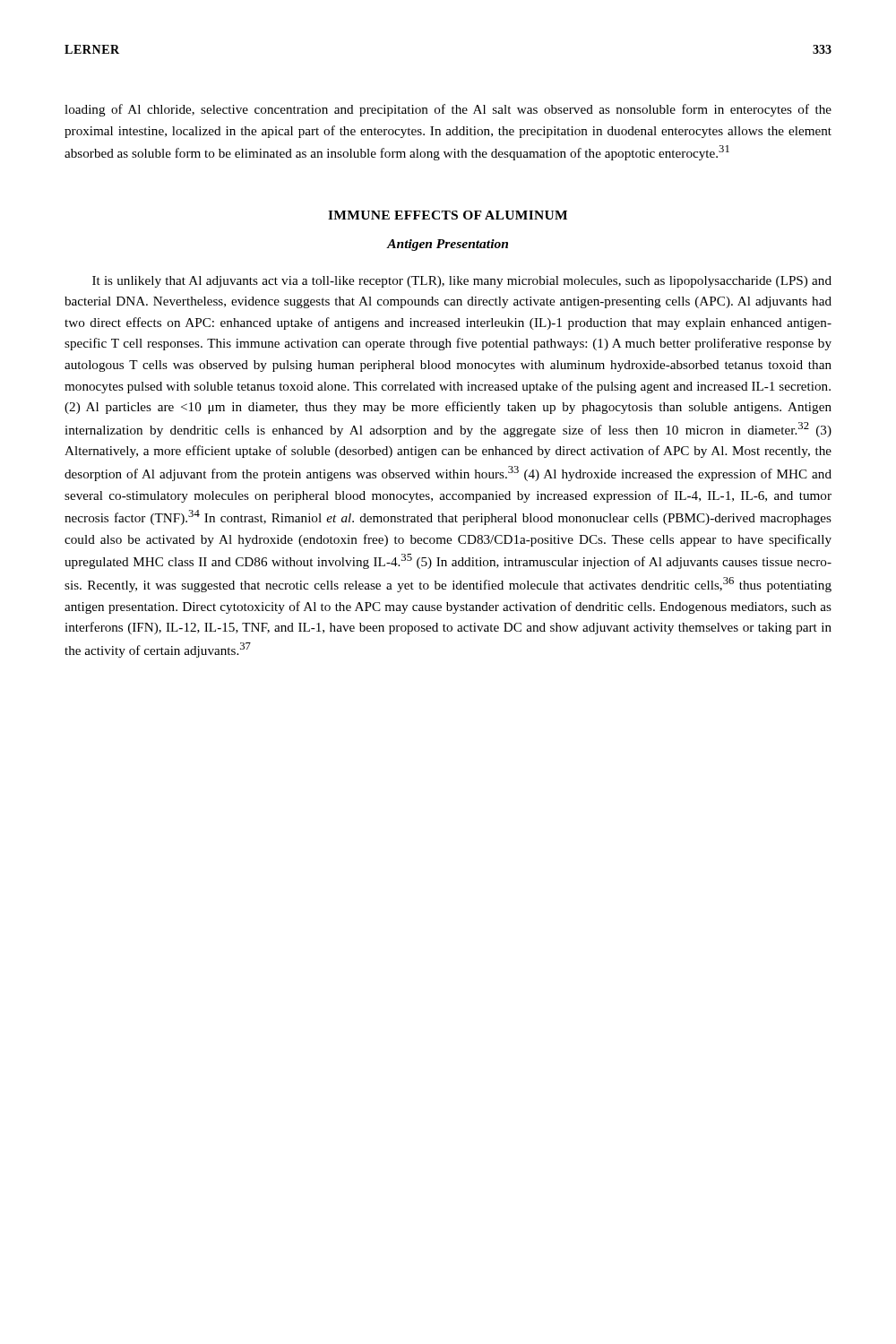896x1344 pixels.
Task: Find the text starting "Antigen Presentation"
Action: click(448, 243)
